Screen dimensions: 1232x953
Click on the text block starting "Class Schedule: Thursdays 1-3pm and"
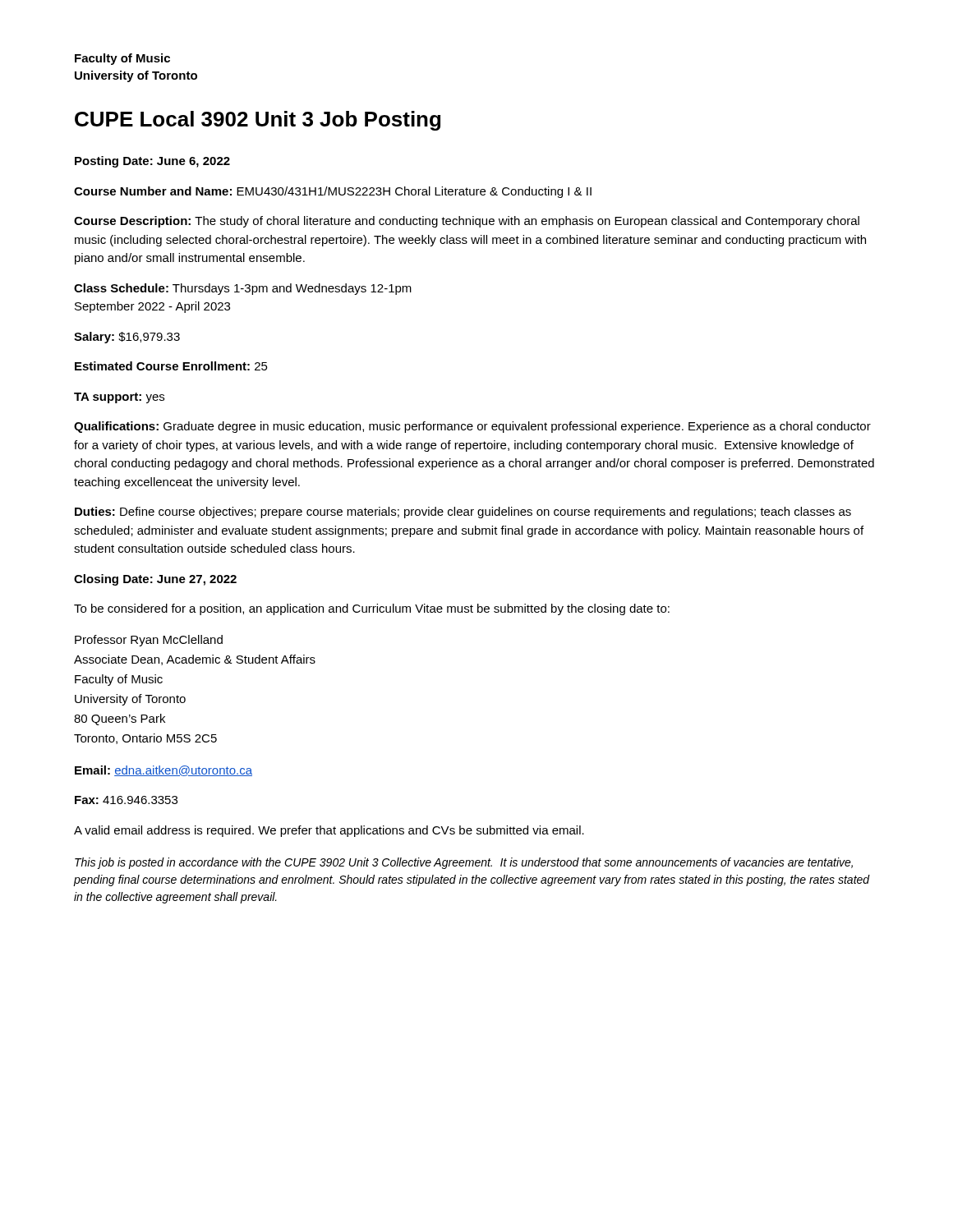(243, 289)
